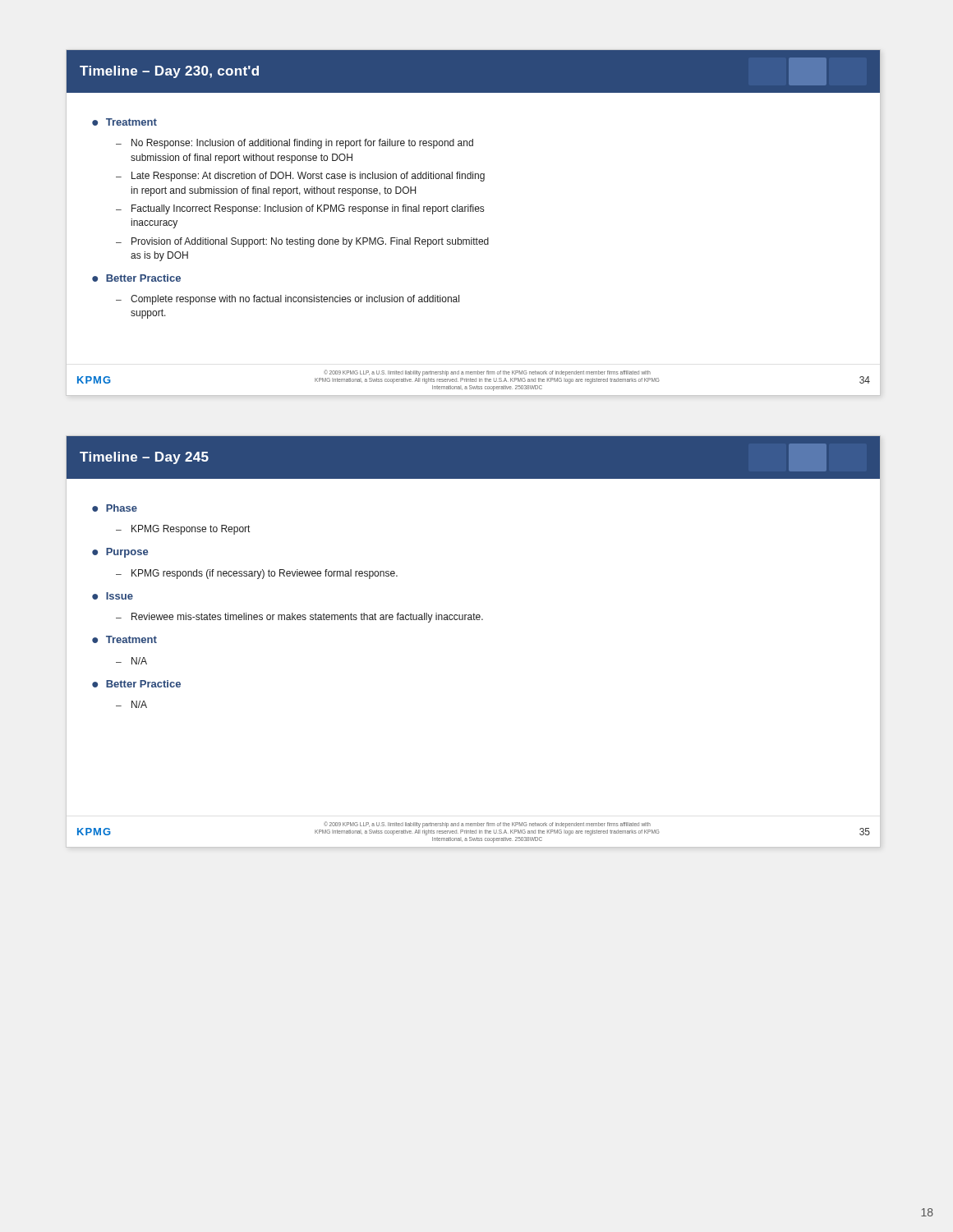953x1232 pixels.
Task: Click on the block starting "● Purpose"
Action: 120,553
